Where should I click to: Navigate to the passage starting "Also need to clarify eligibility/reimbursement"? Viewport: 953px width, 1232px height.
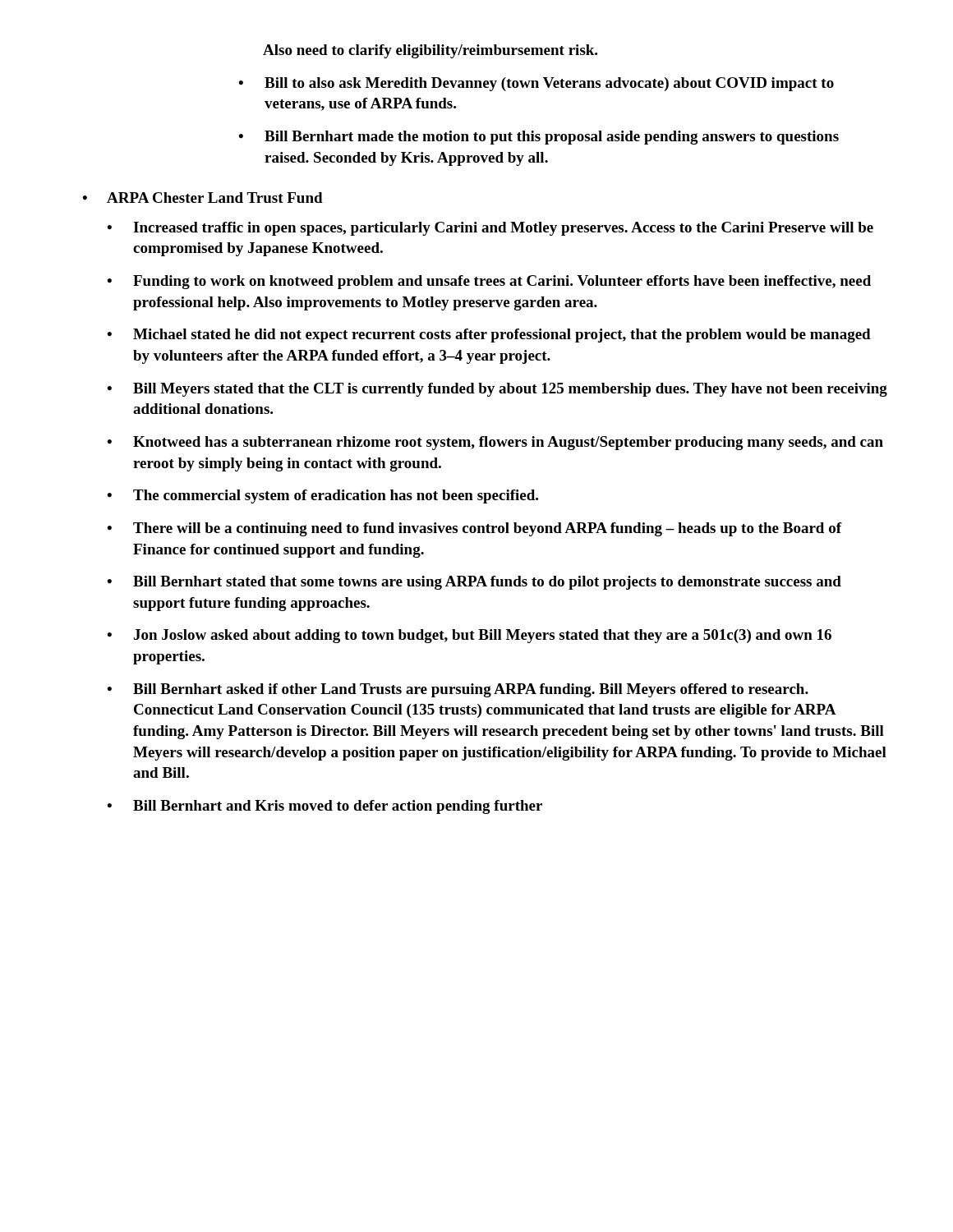pyautogui.click(x=431, y=50)
